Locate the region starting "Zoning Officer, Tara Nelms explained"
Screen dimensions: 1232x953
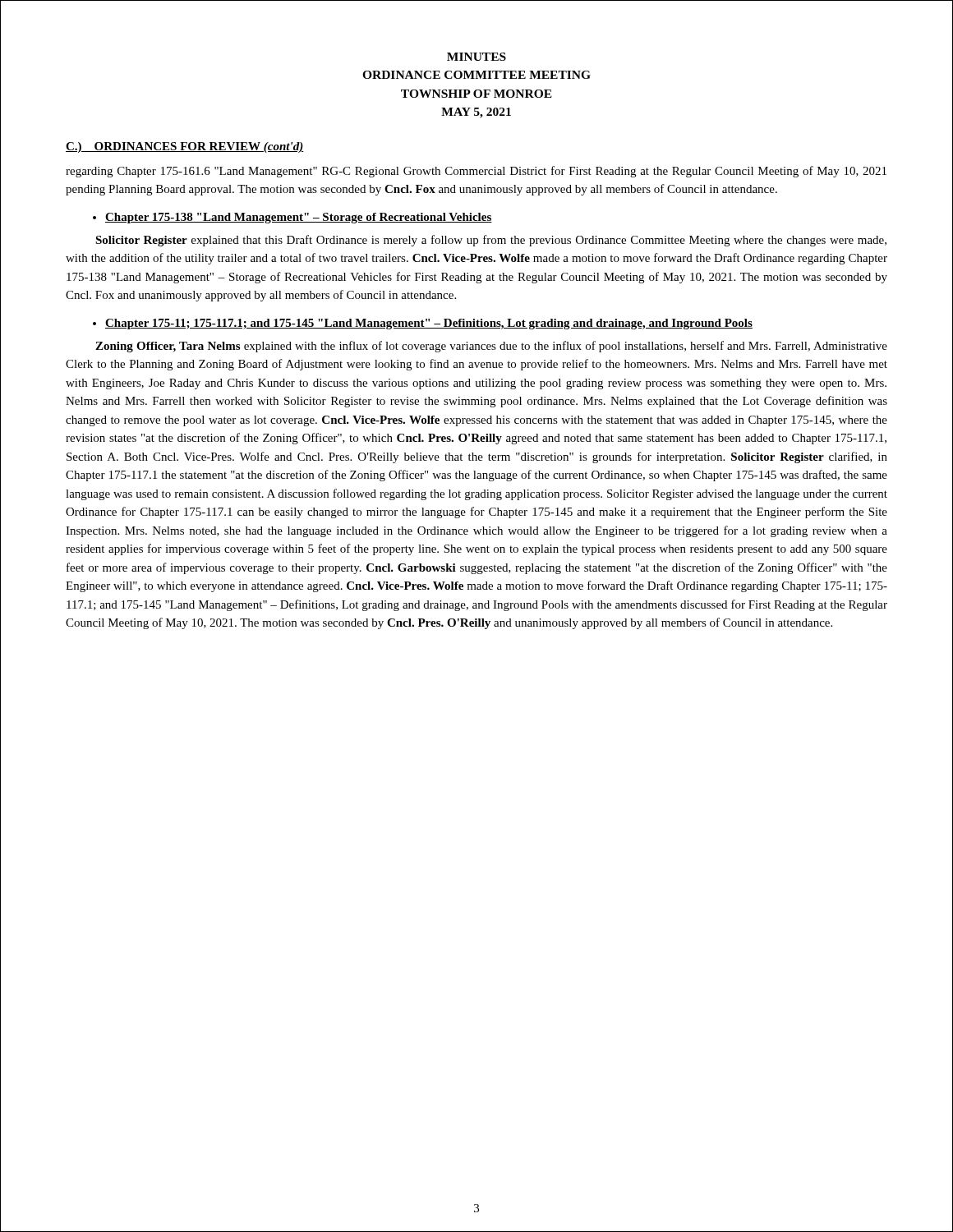(476, 484)
